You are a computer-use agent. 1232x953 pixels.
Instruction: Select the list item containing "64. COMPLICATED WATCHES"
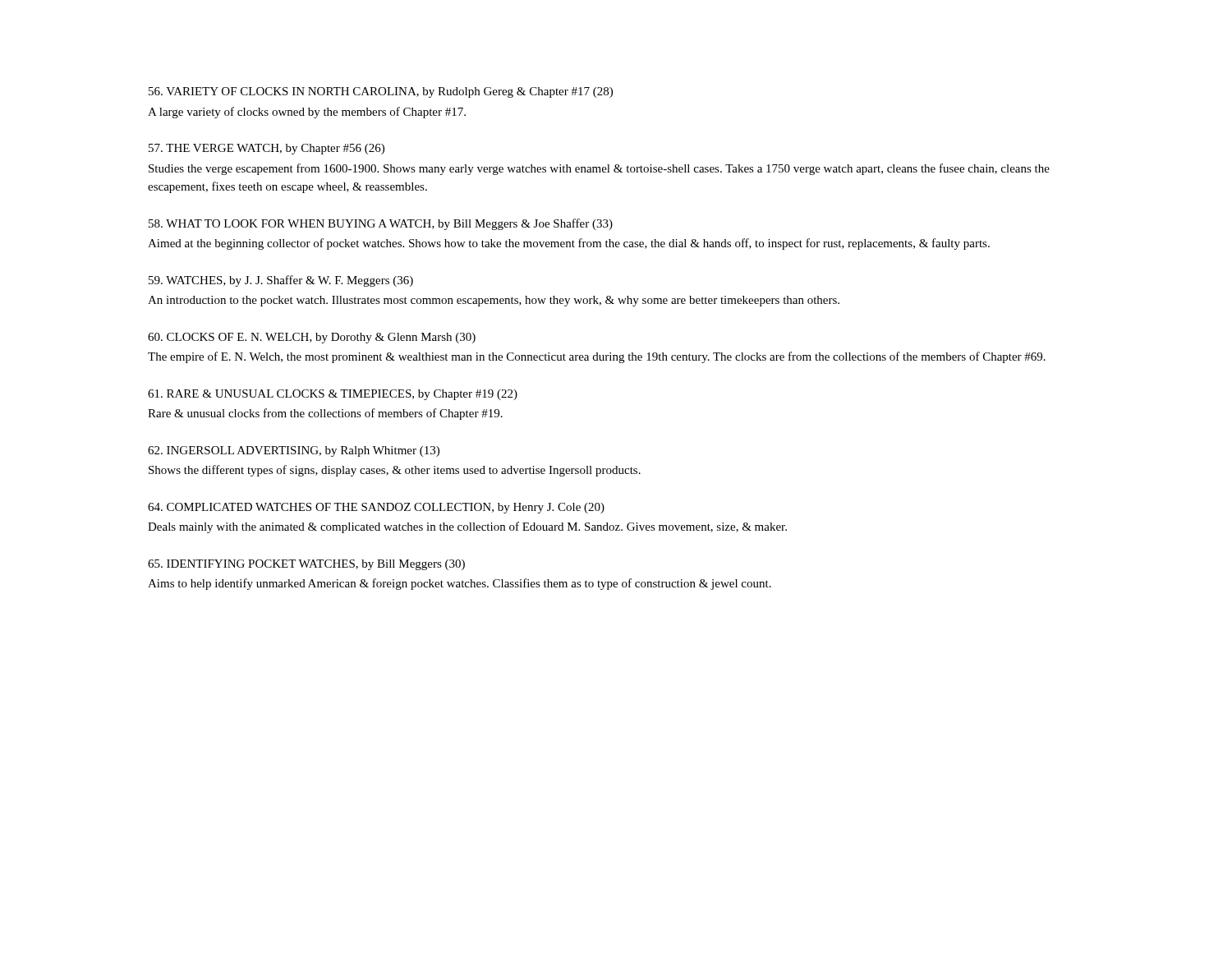click(x=616, y=517)
